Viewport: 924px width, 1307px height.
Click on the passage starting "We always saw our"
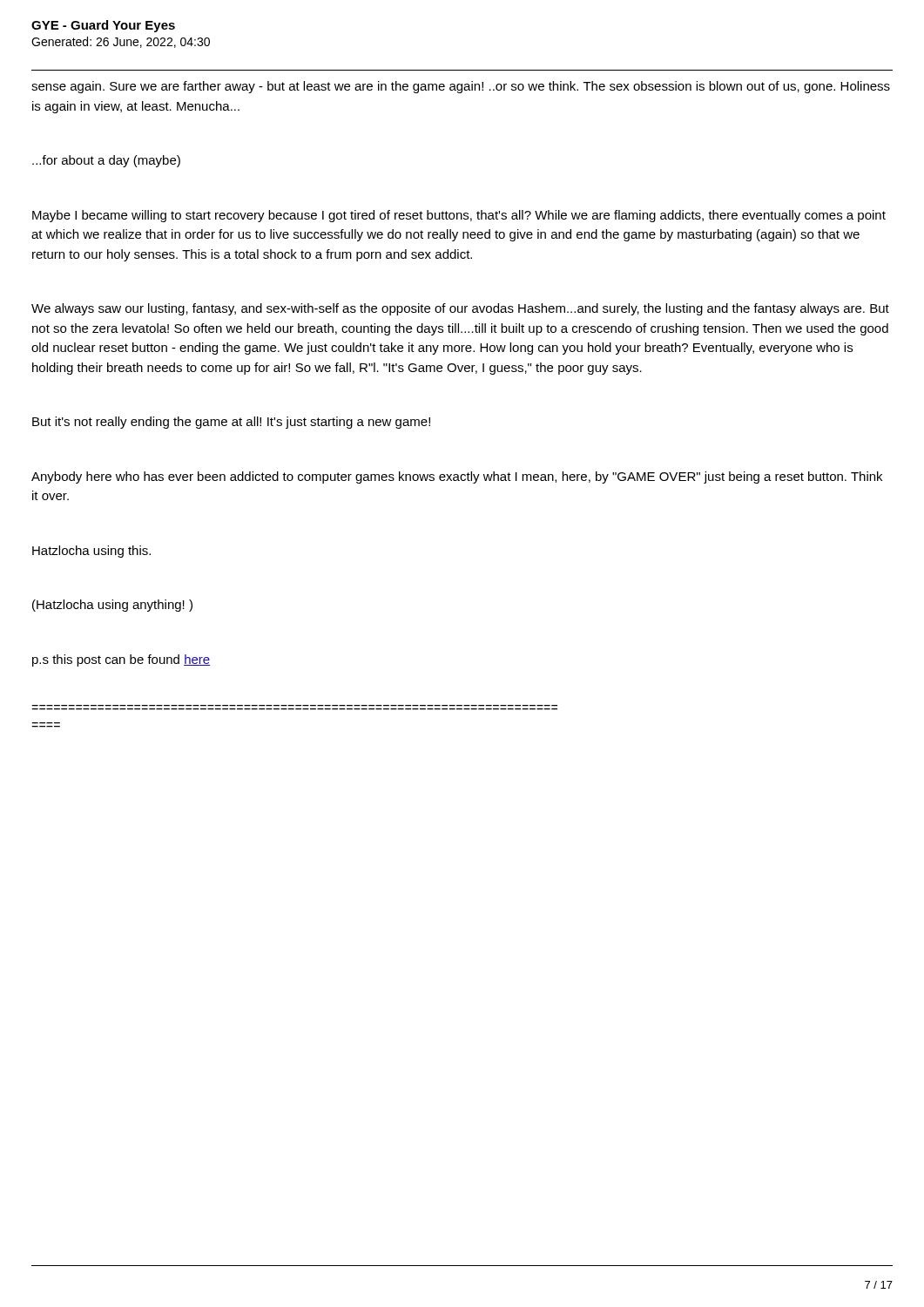[460, 337]
